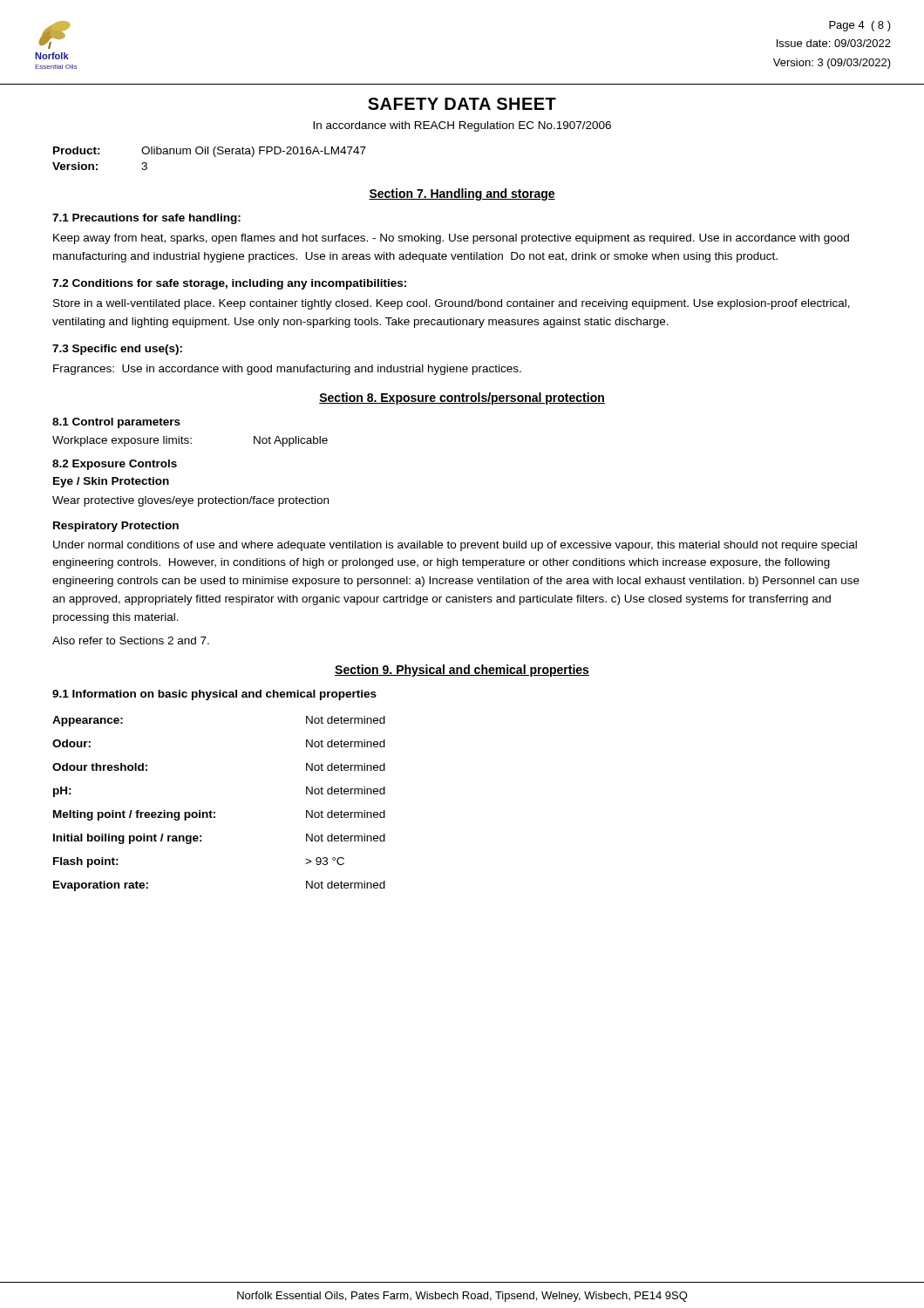Point to the text block starting "Eye / Skin Protection"

(111, 481)
